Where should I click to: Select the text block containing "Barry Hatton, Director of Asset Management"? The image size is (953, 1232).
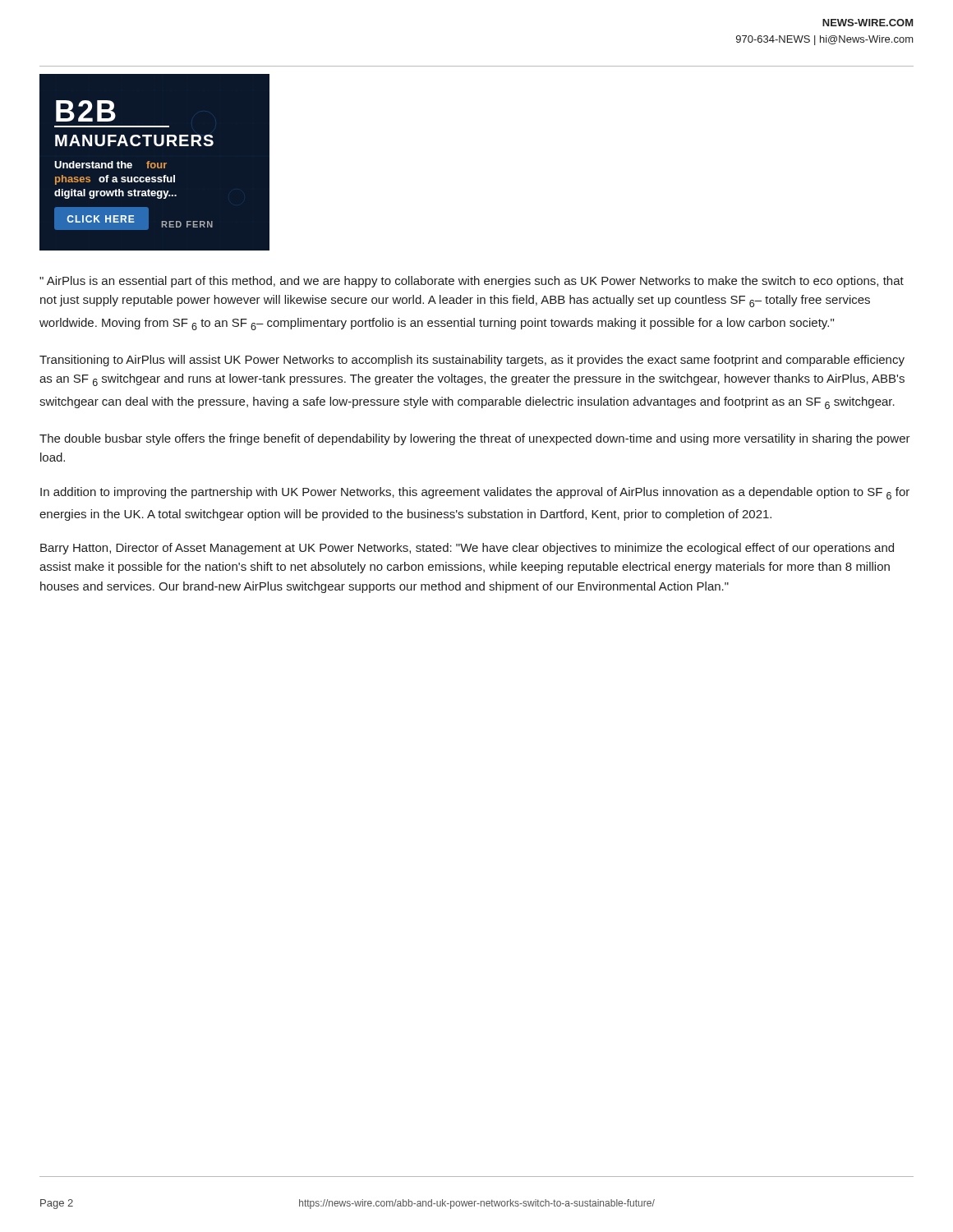click(x=467, y=567)
